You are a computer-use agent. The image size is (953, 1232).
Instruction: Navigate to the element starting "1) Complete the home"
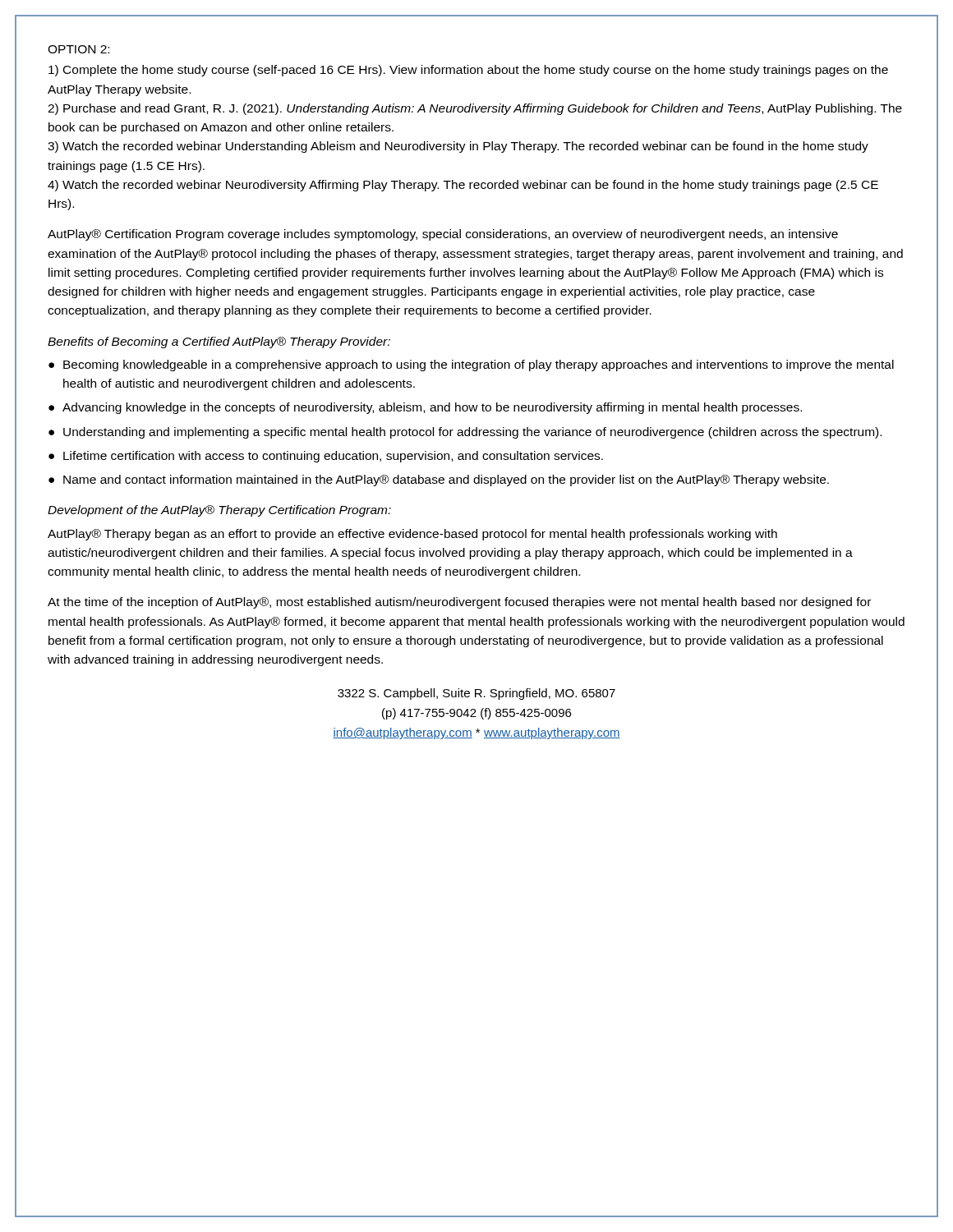[x=475, y=136]
